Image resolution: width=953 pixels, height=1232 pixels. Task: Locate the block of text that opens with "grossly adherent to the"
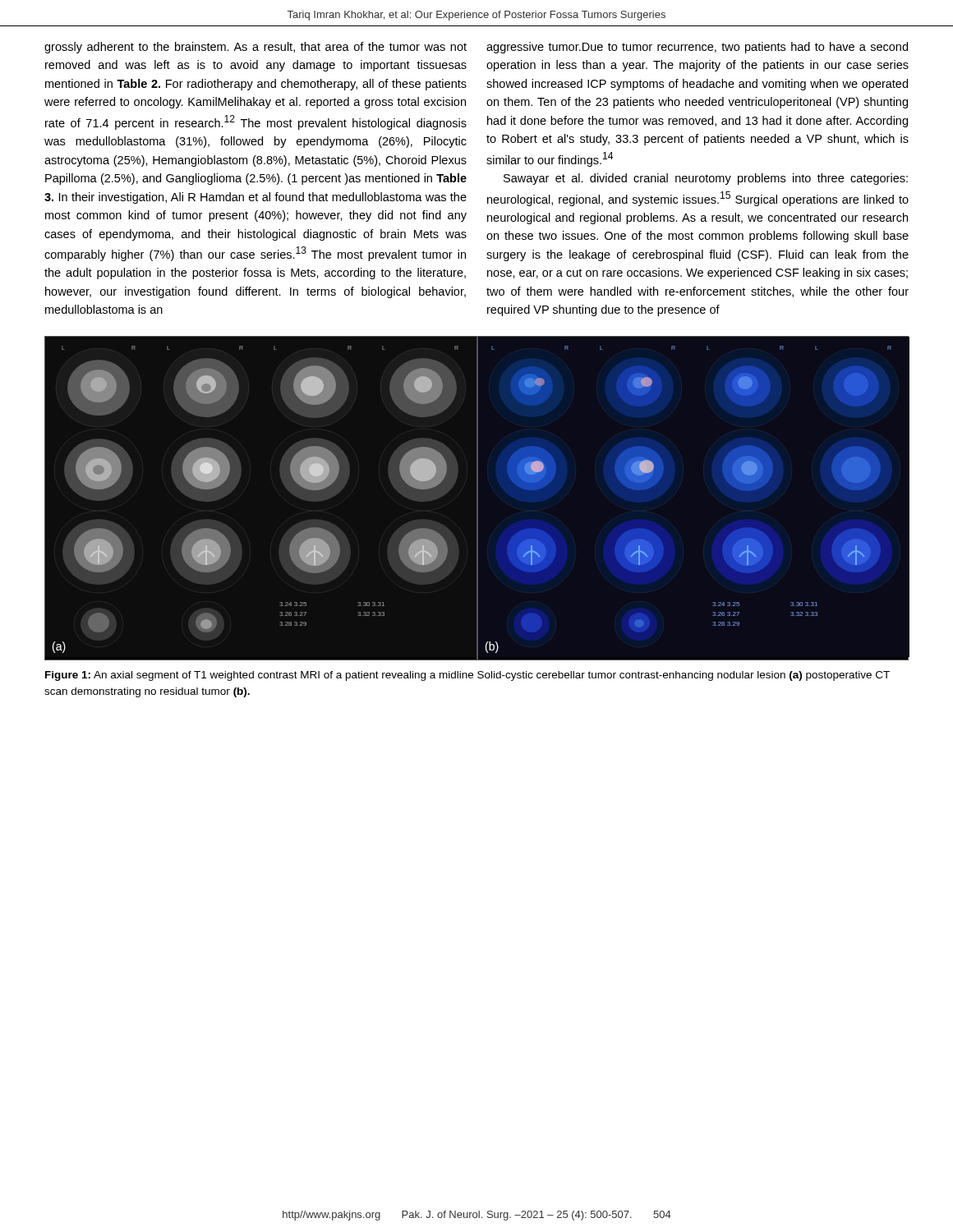pyautogui.click(x=256, y=179)
